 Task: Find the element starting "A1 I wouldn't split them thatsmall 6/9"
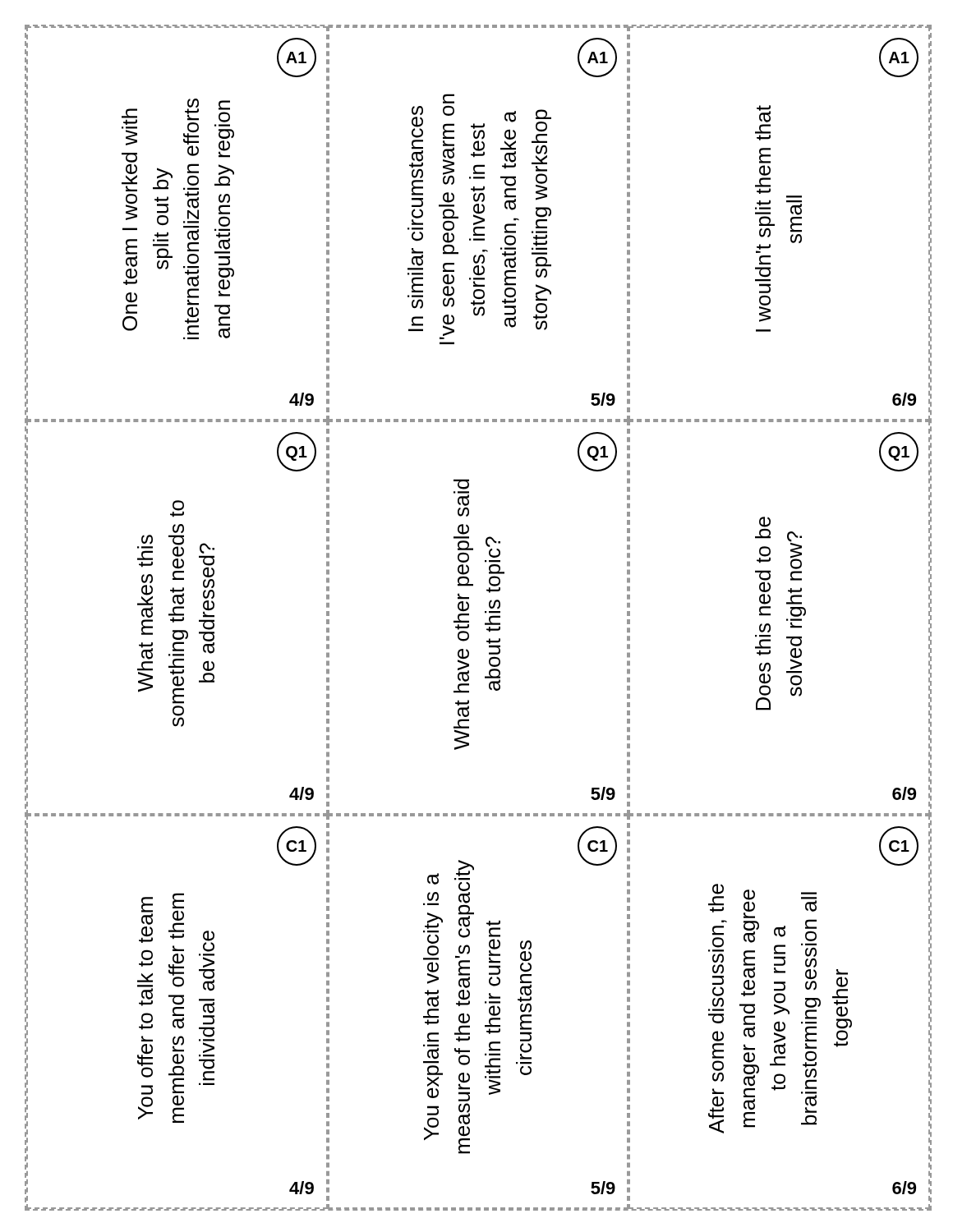pyautogui.click(x=899, y=57)
